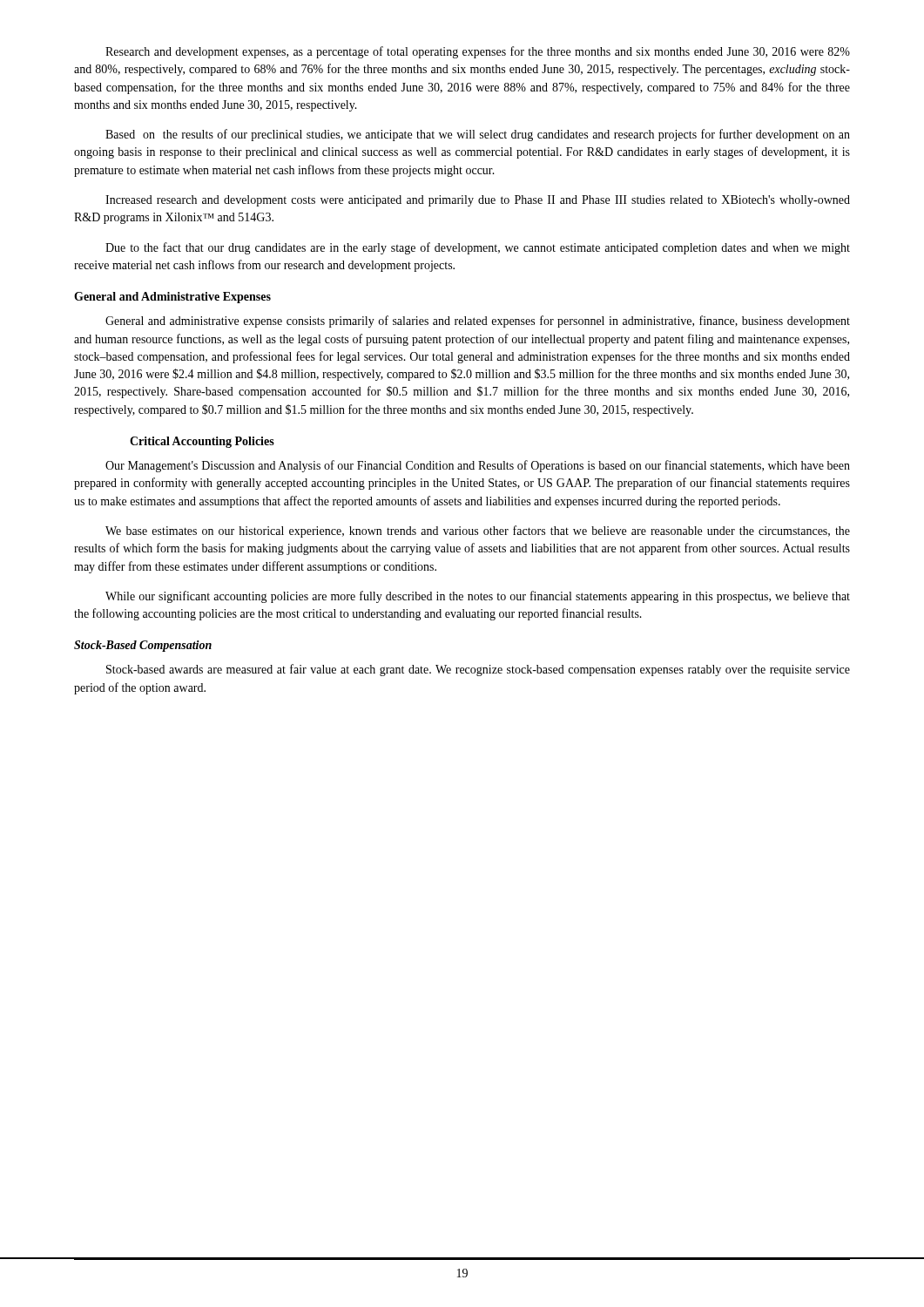
Task: Find the text block with the text "Research and development expenses, as a"
Action: pyautogui.click(x=462, y=78)
